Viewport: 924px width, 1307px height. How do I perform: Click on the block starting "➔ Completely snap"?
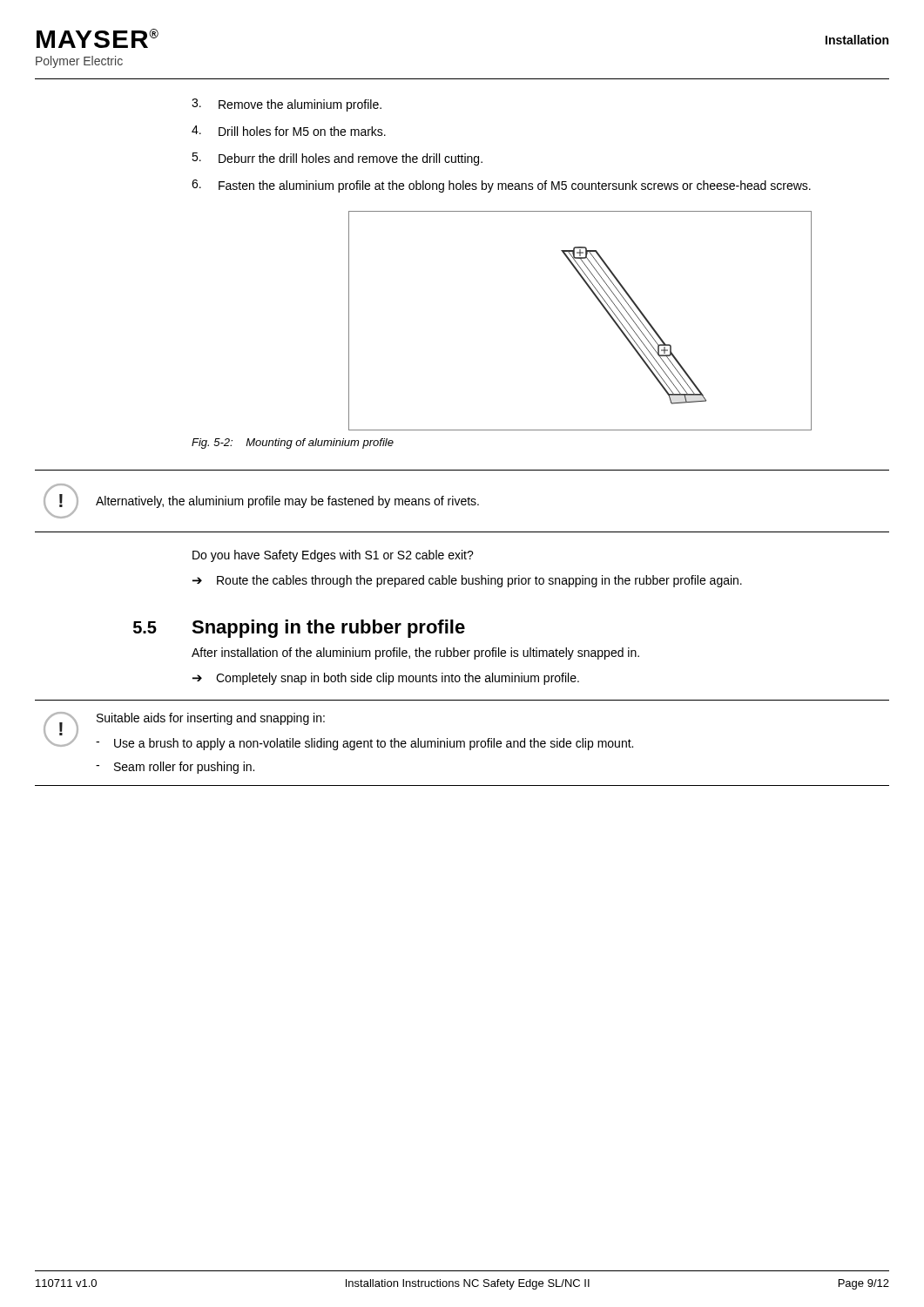point(386,678)
